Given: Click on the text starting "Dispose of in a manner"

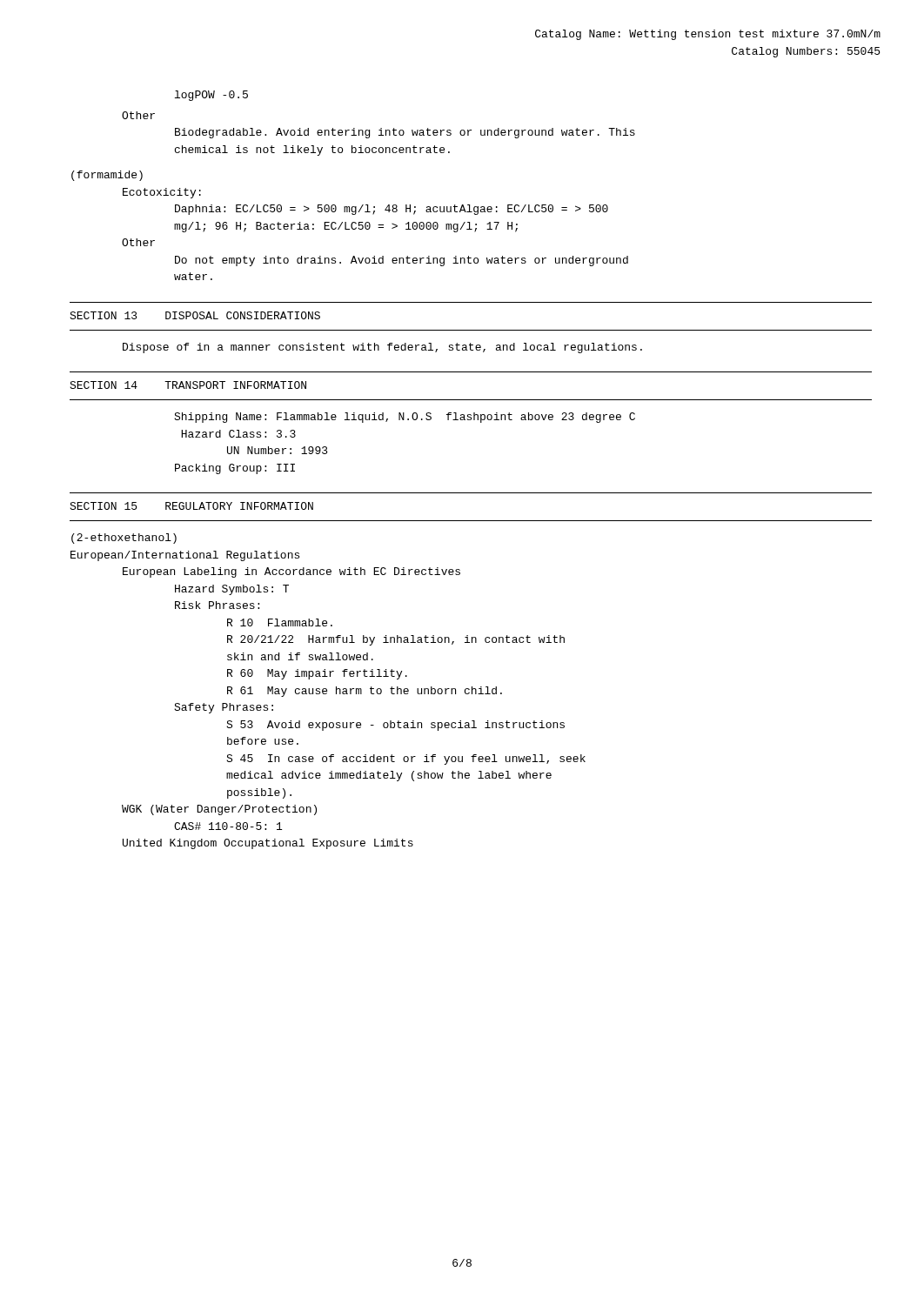Looking at the screenshot, I should [497, 347].
